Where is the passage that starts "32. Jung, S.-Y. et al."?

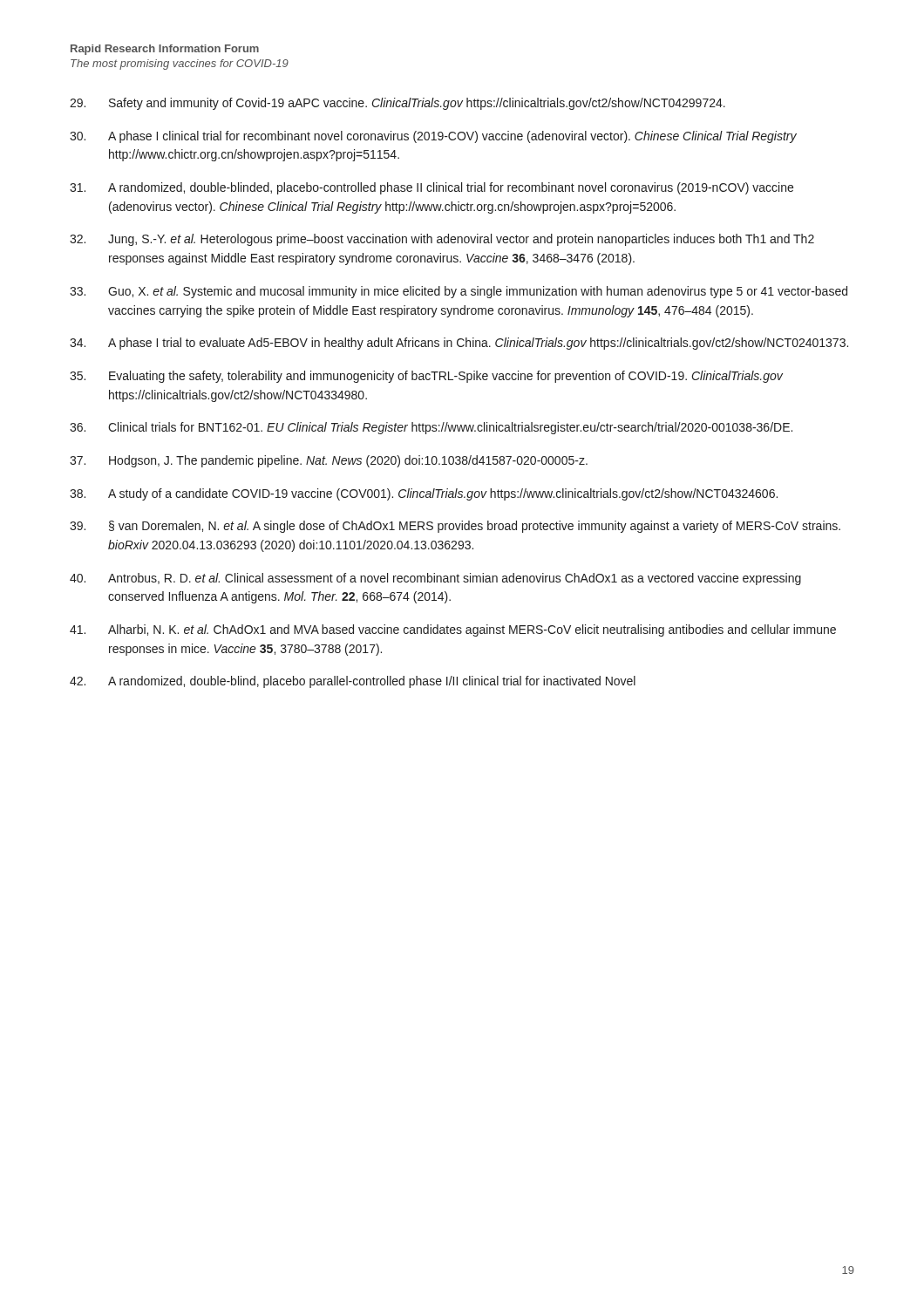[462, 250]
